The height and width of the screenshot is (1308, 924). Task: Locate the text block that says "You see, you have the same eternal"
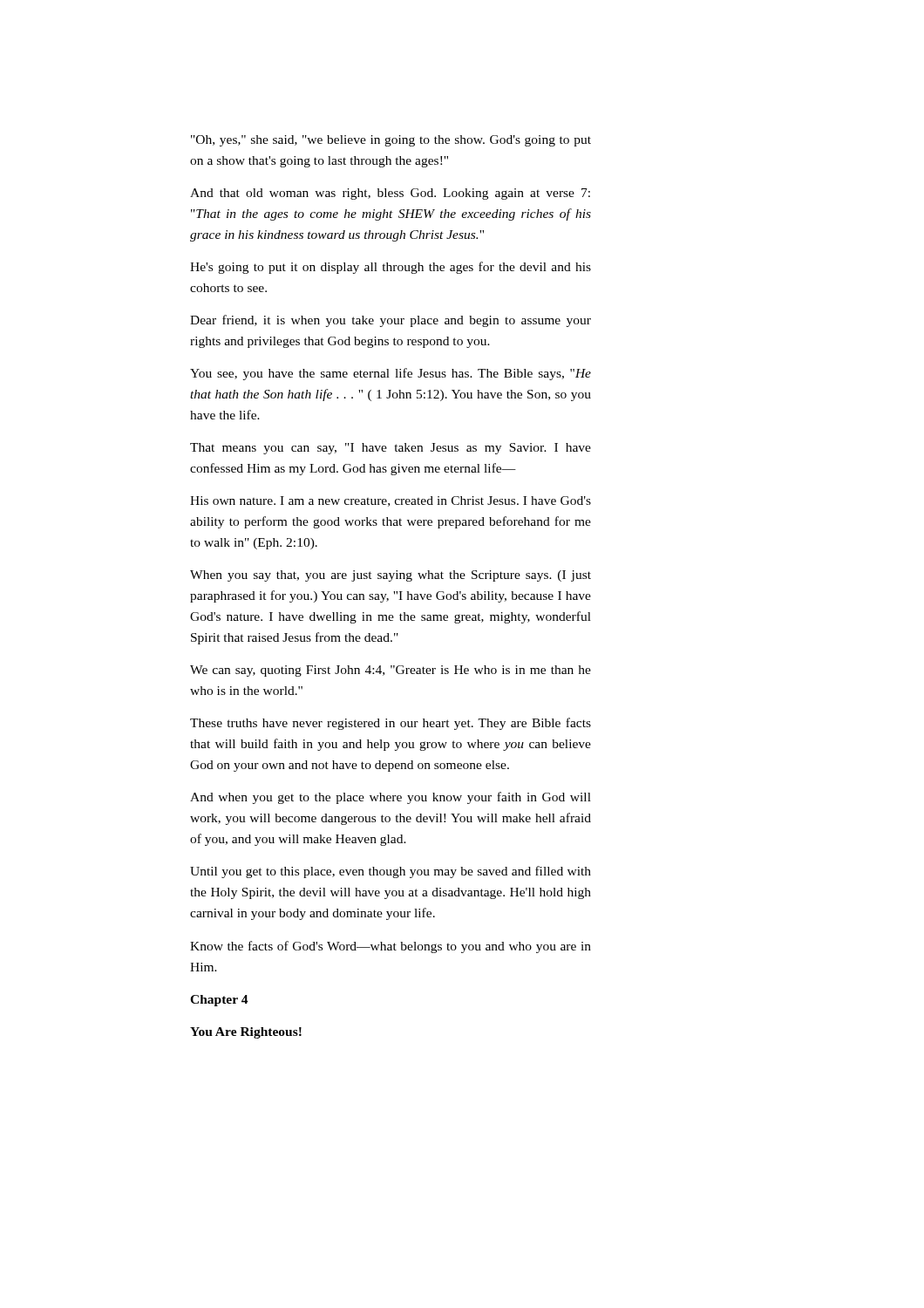[391, 394]
